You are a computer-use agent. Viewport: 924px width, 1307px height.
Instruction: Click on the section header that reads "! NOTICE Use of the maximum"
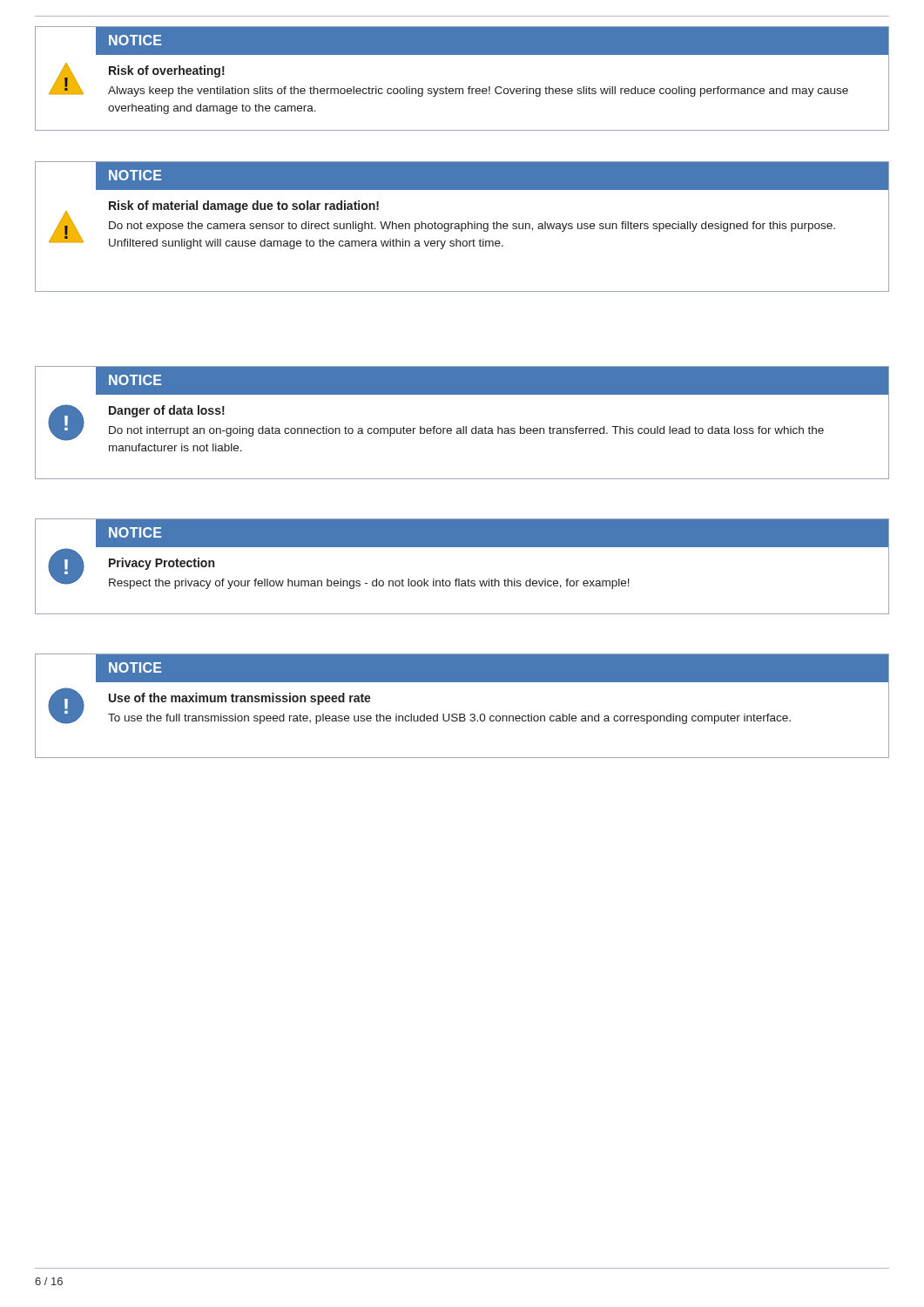tap(462, 706)
